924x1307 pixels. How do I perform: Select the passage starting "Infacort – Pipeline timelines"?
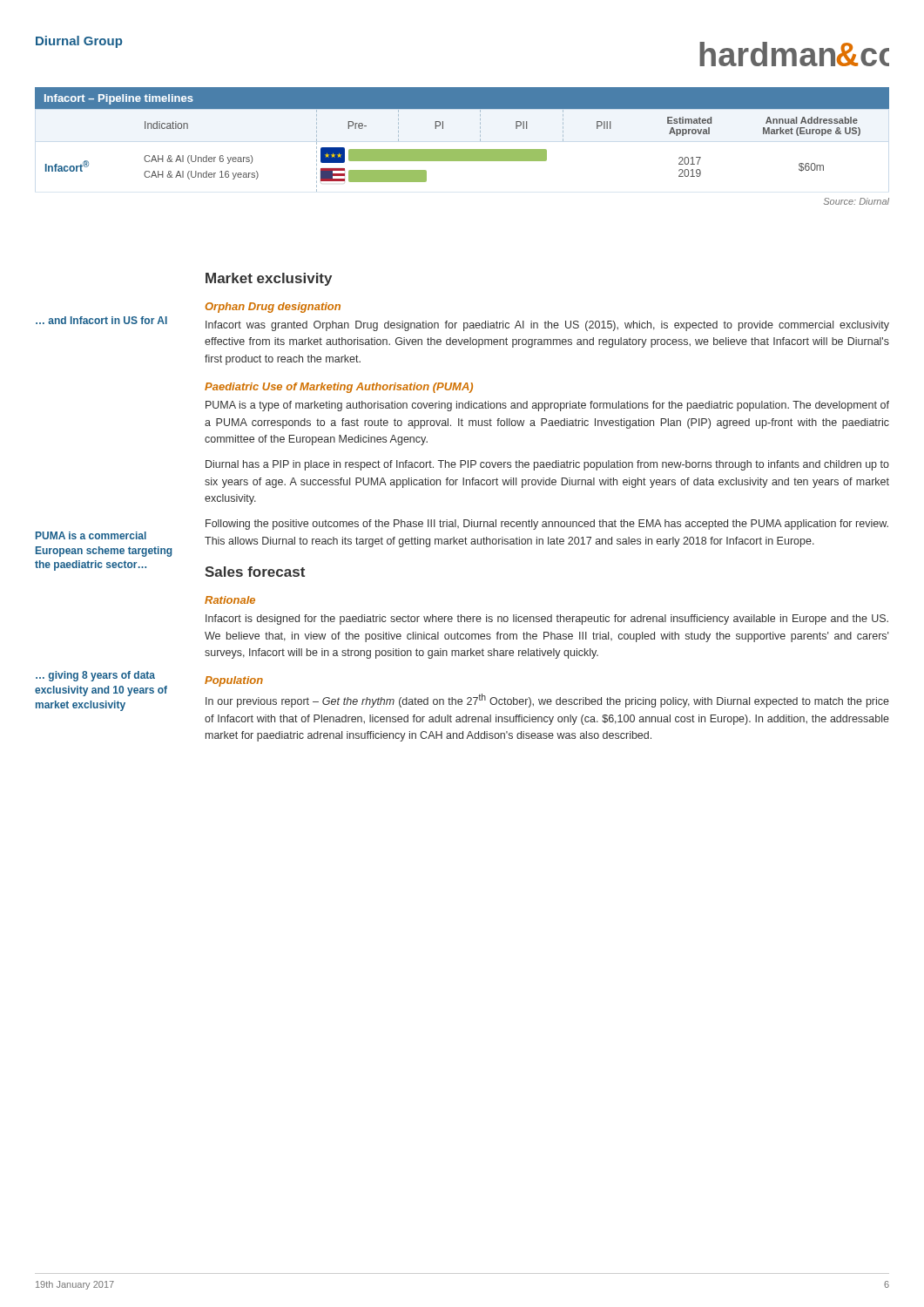[118, 98]
